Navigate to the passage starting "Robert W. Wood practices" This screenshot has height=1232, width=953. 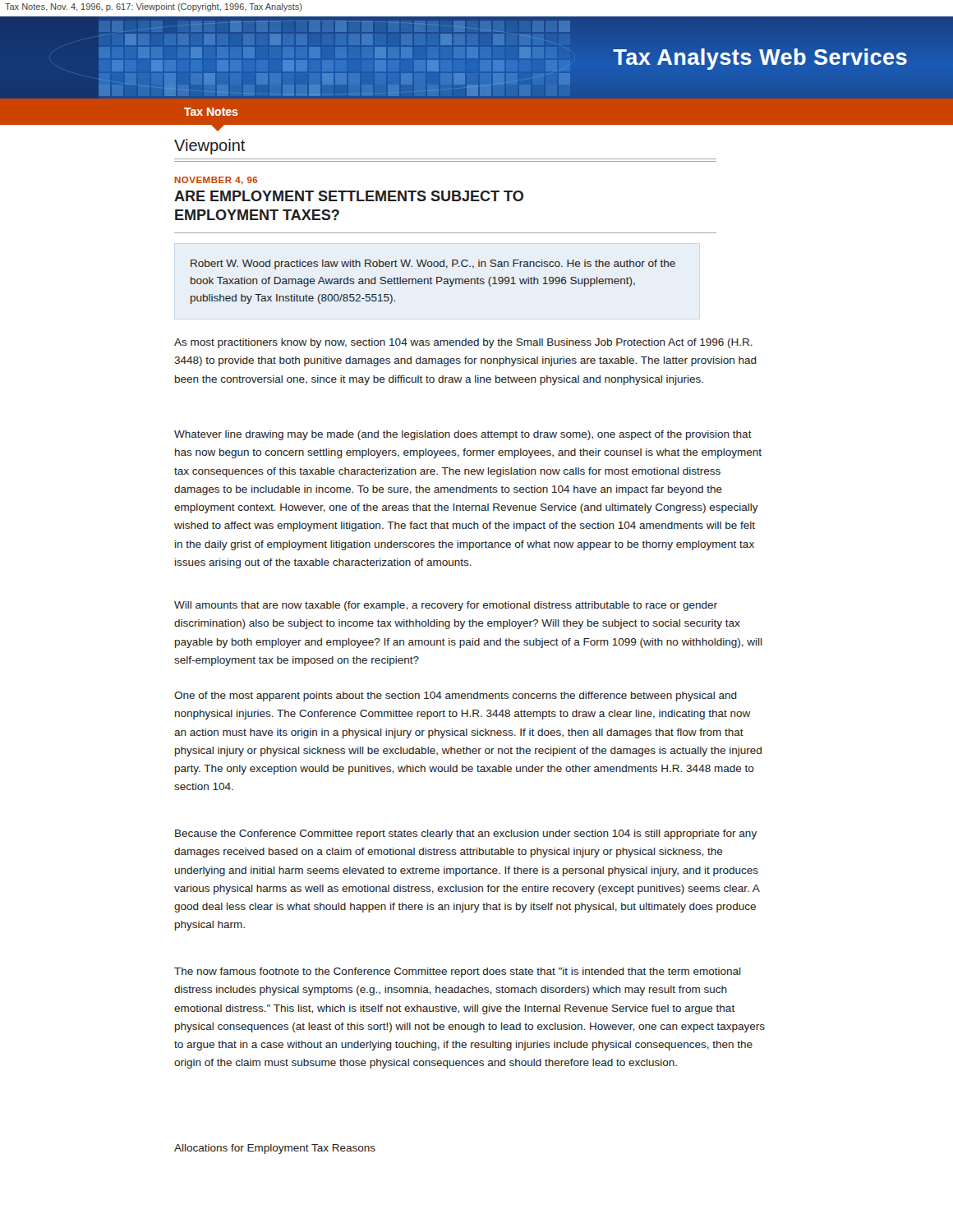click(433, 280)
